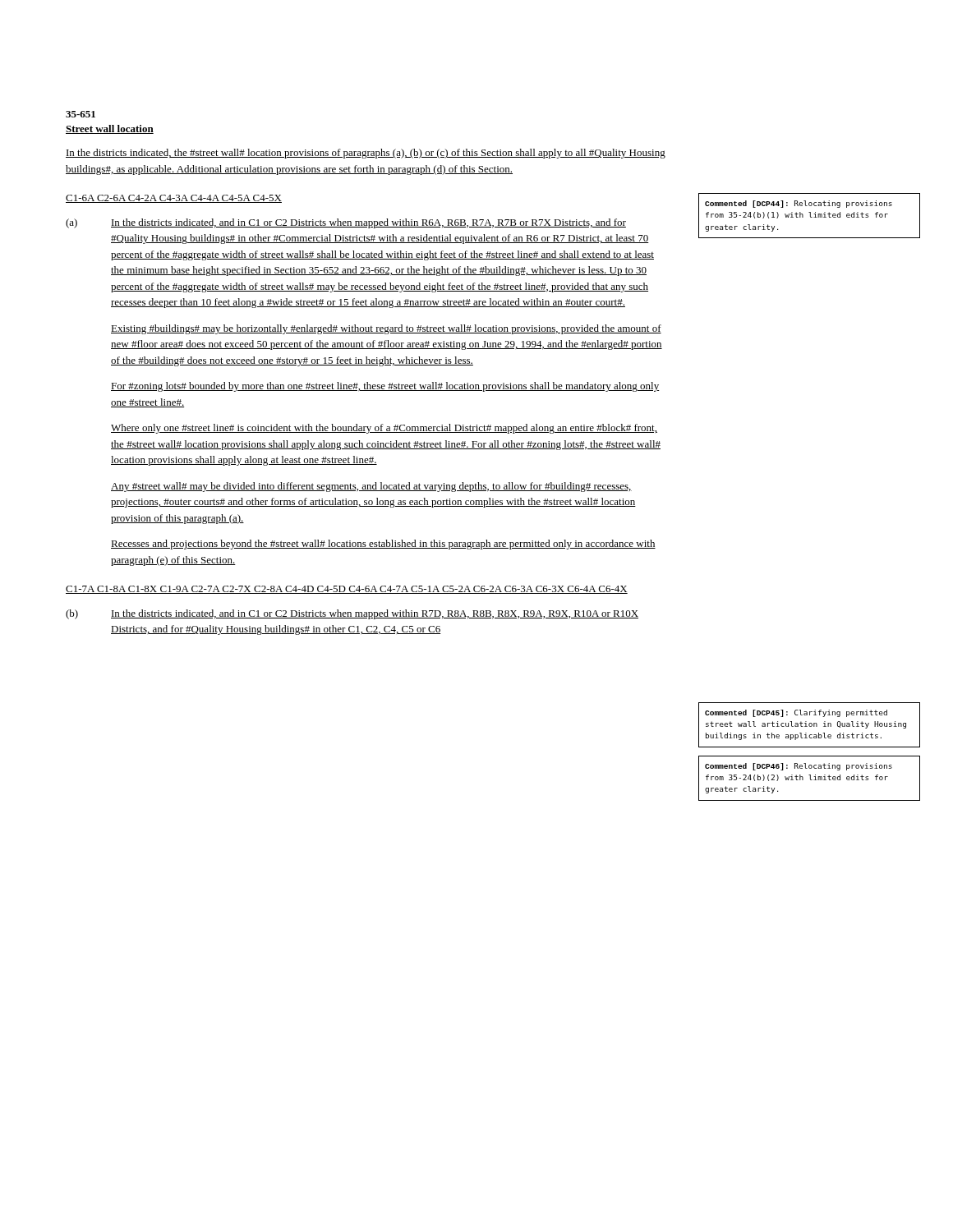
Task: Point to the passage starting "C1-7A C1-8A C1-8X C1-9A C2-7A C2-7X C2-8A C4-4D"
Action: tap(347, 589)
